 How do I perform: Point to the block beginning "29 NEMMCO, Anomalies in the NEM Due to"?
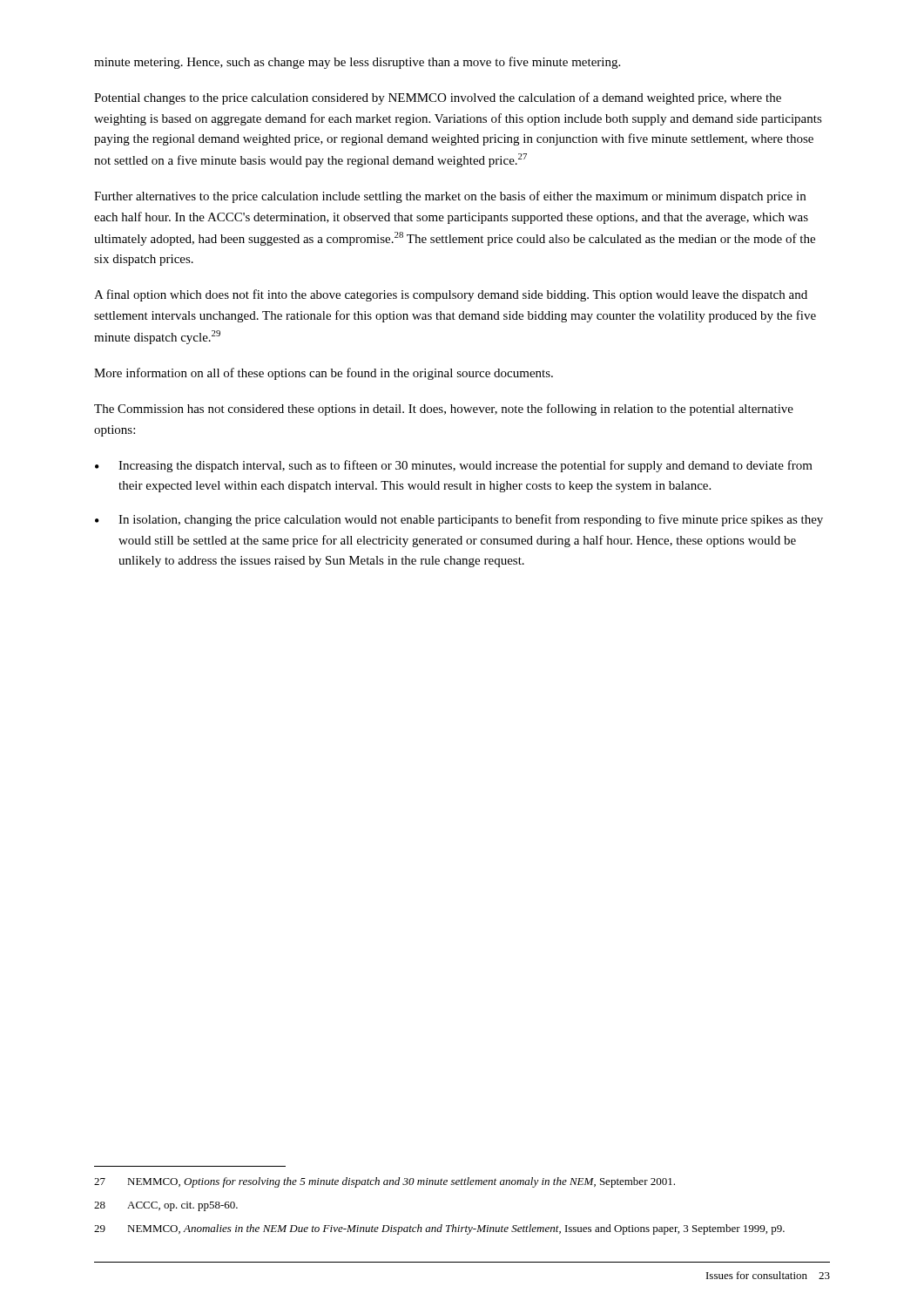462,1229
